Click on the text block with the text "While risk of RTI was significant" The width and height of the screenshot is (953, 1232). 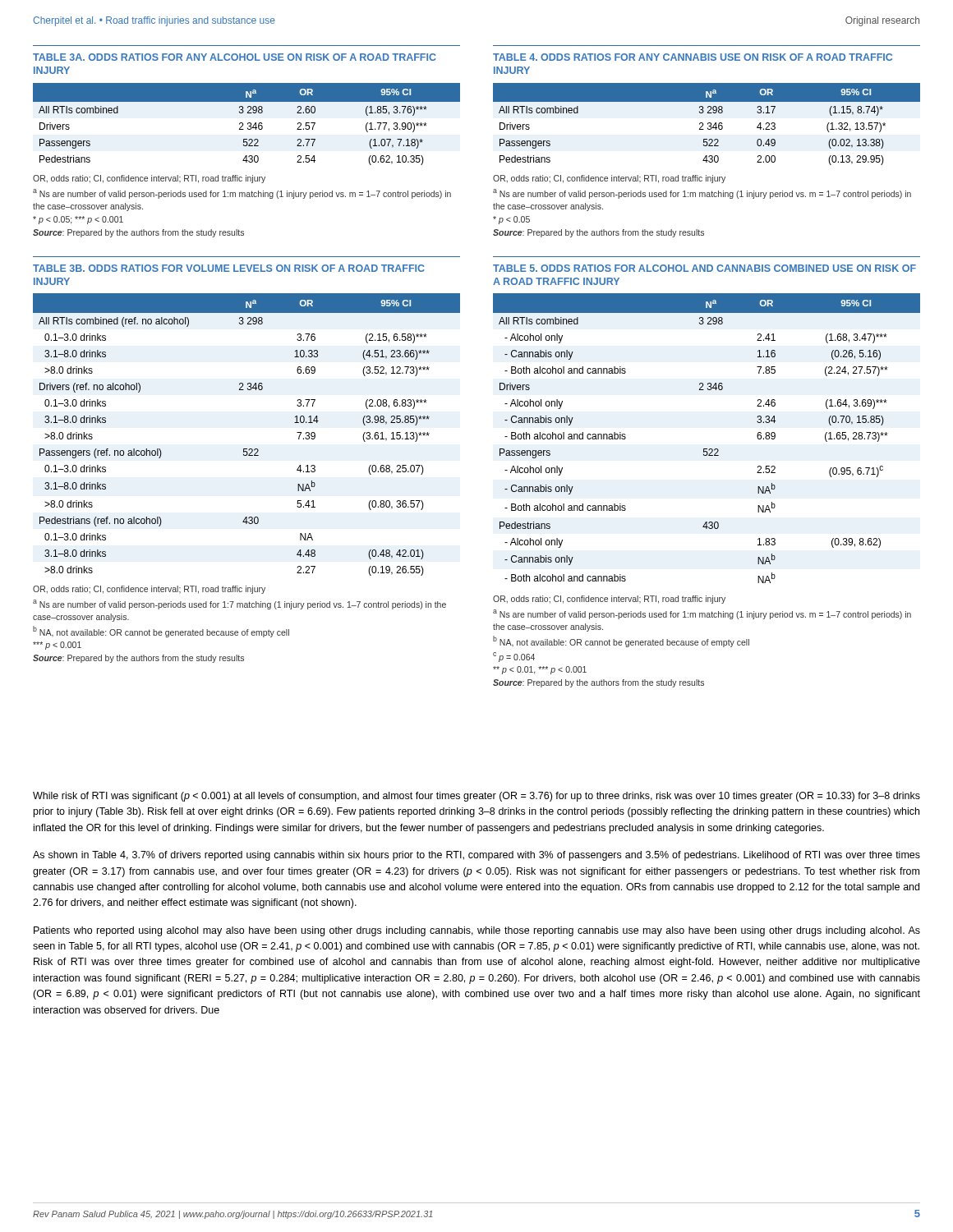click(476, 812)
